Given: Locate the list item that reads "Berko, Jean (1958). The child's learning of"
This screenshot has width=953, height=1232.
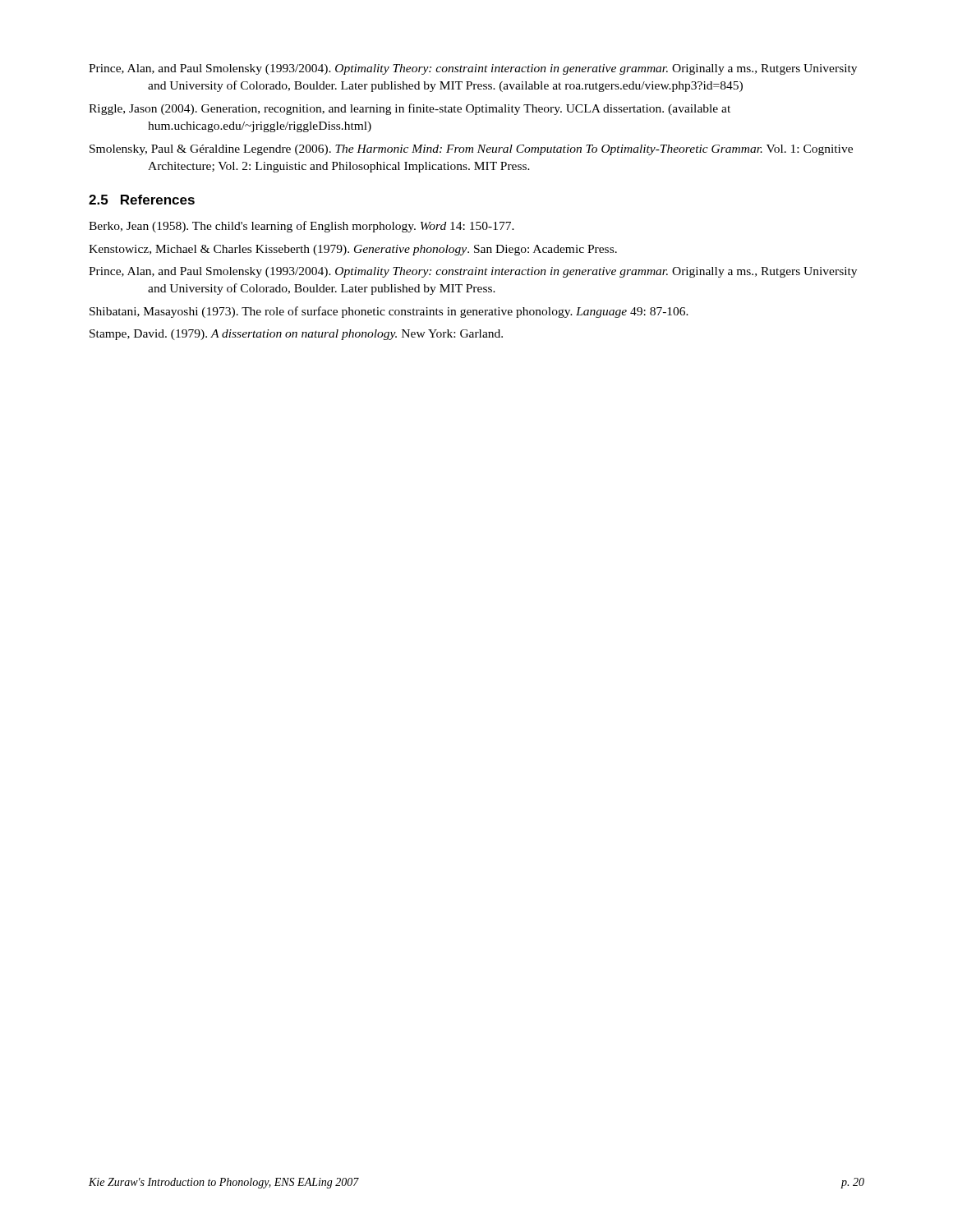Looking at the screenshot, I should click(302, 226).
